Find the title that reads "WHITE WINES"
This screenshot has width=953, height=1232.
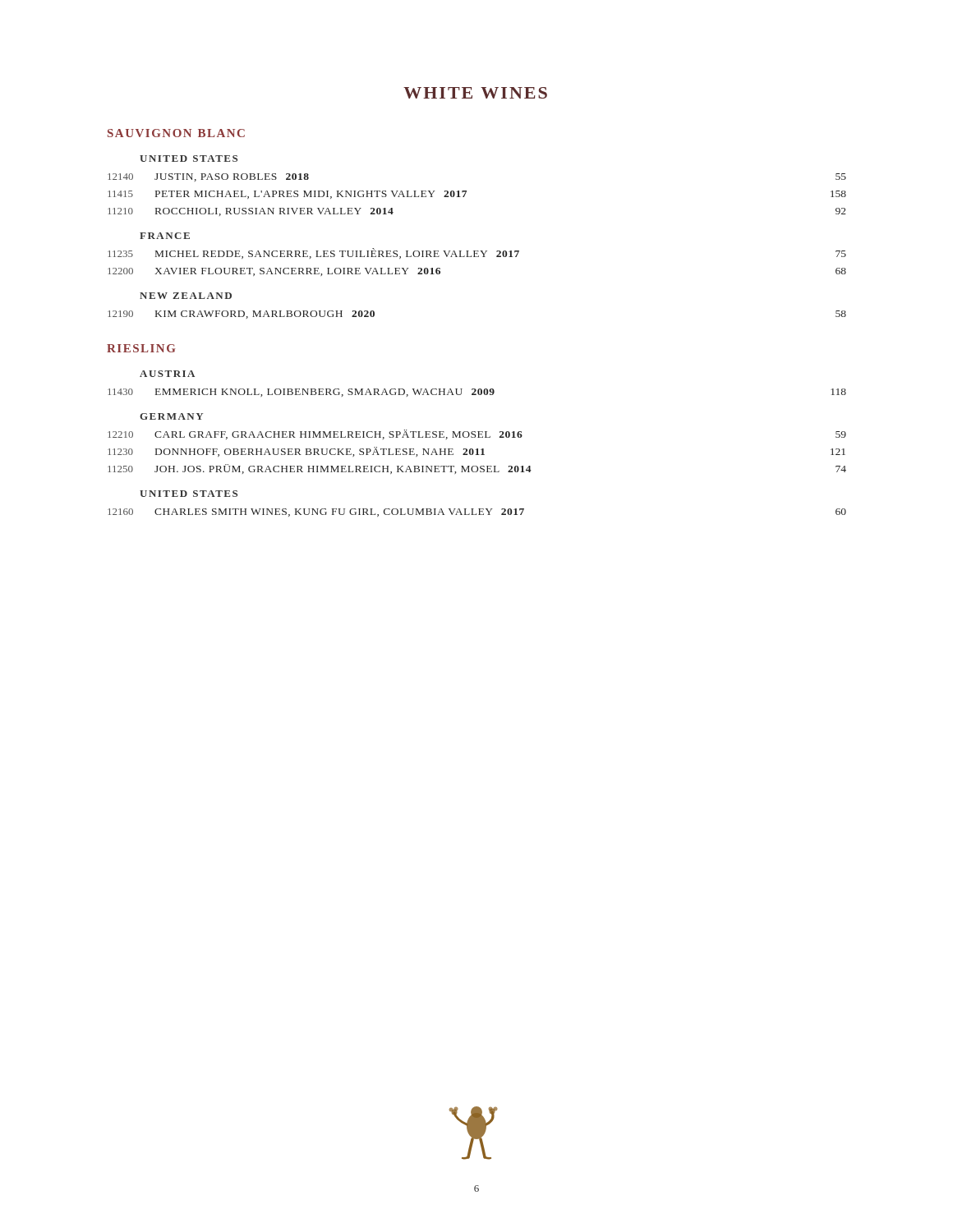click(476, 93)
